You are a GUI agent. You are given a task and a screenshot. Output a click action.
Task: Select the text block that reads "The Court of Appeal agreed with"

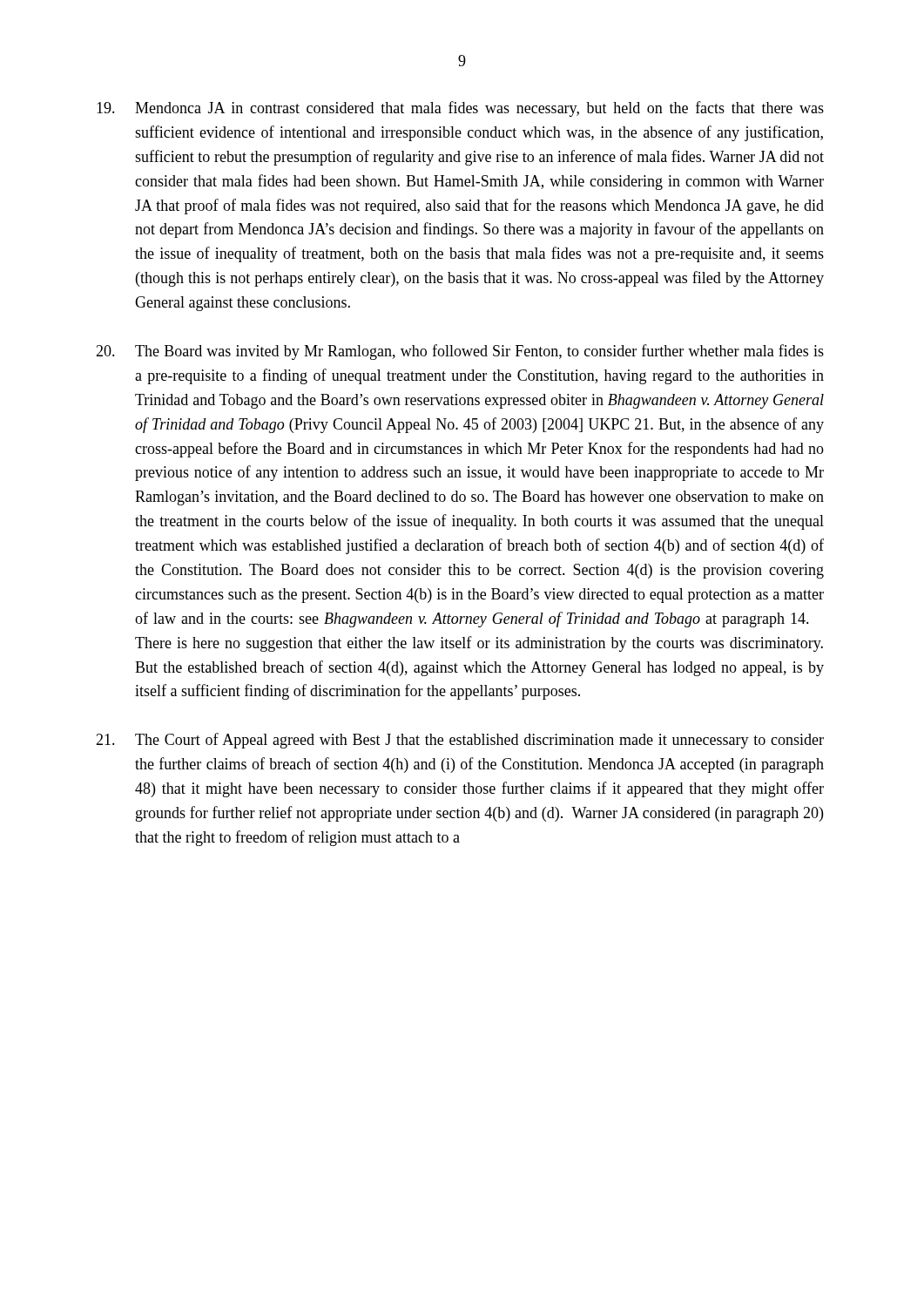(460, 790)
